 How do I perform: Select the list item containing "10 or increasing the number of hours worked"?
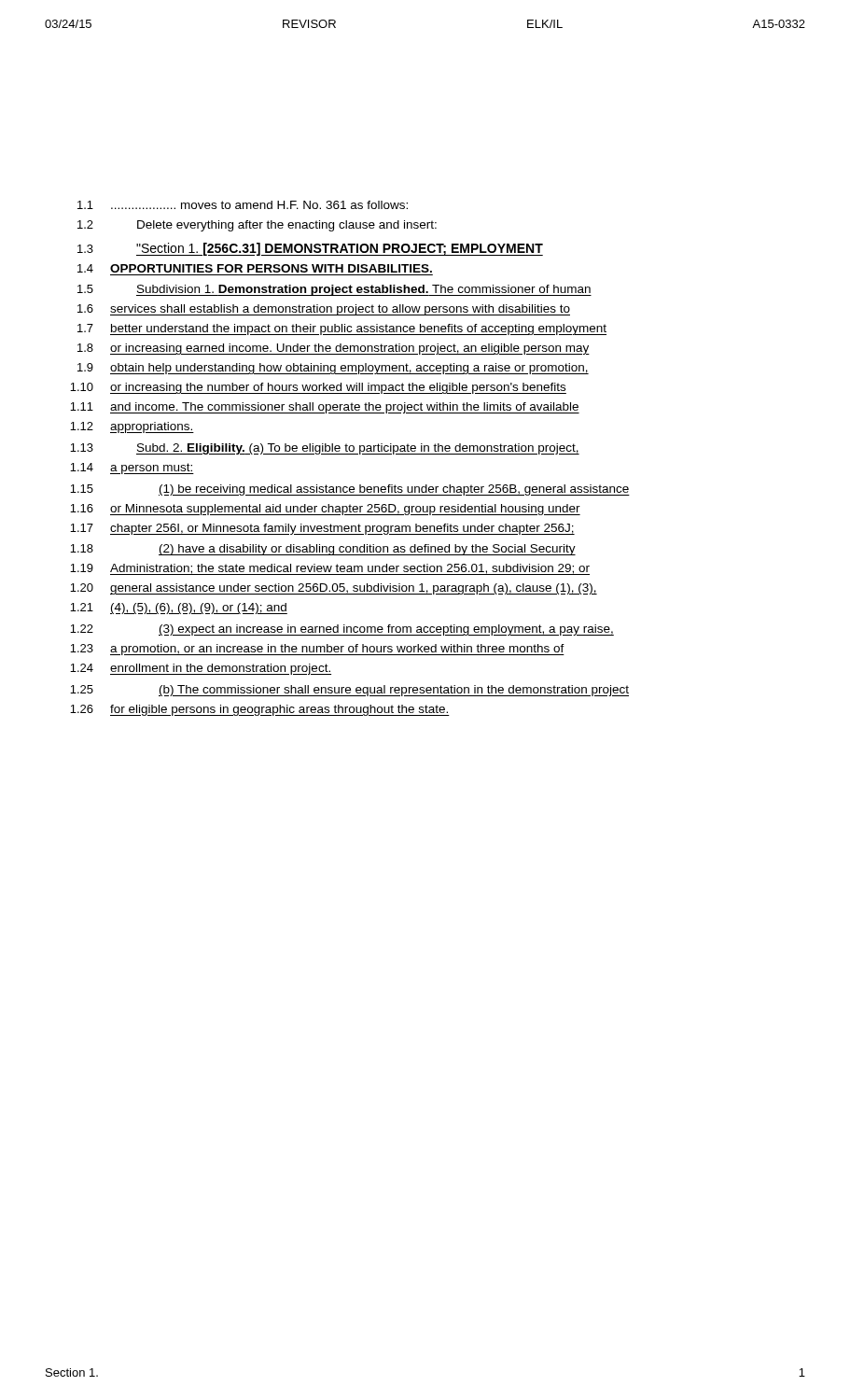pyautogui.click(x=425, y=388)
